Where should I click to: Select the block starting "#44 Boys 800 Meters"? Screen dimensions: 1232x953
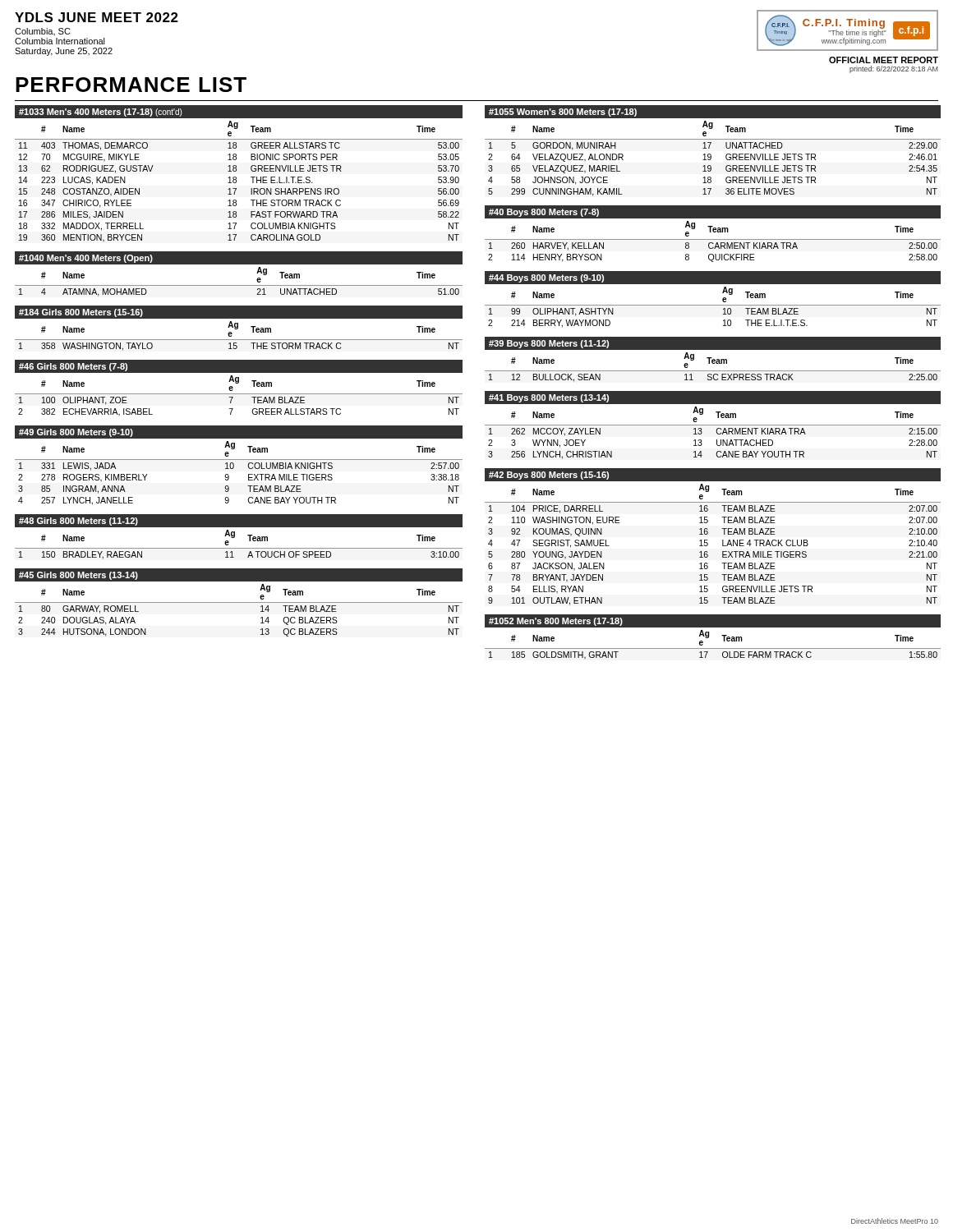pyautogui.click(x=547, y=278)
